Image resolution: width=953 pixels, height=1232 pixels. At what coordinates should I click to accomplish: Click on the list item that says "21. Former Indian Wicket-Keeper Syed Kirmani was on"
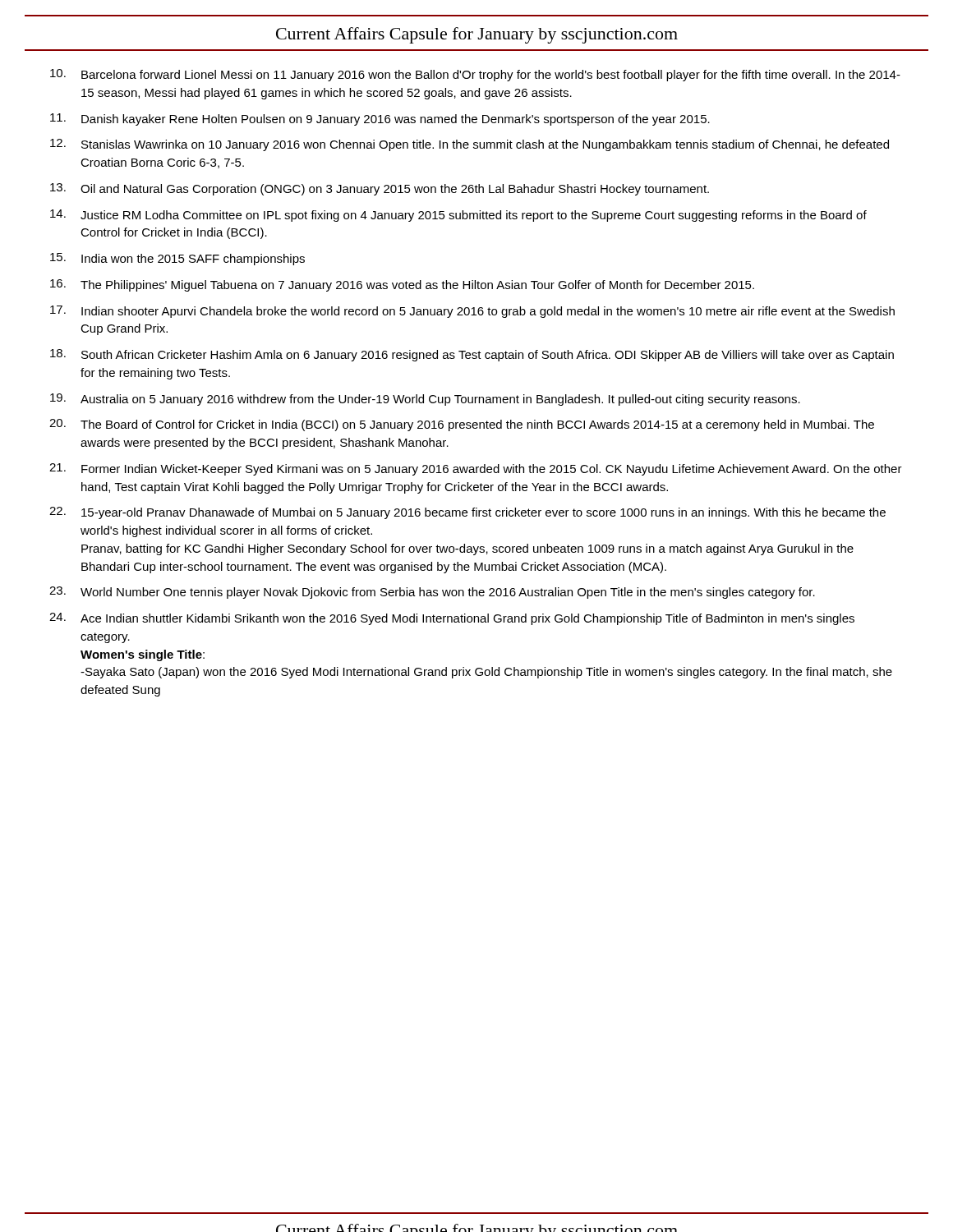(x=476, y=478)
